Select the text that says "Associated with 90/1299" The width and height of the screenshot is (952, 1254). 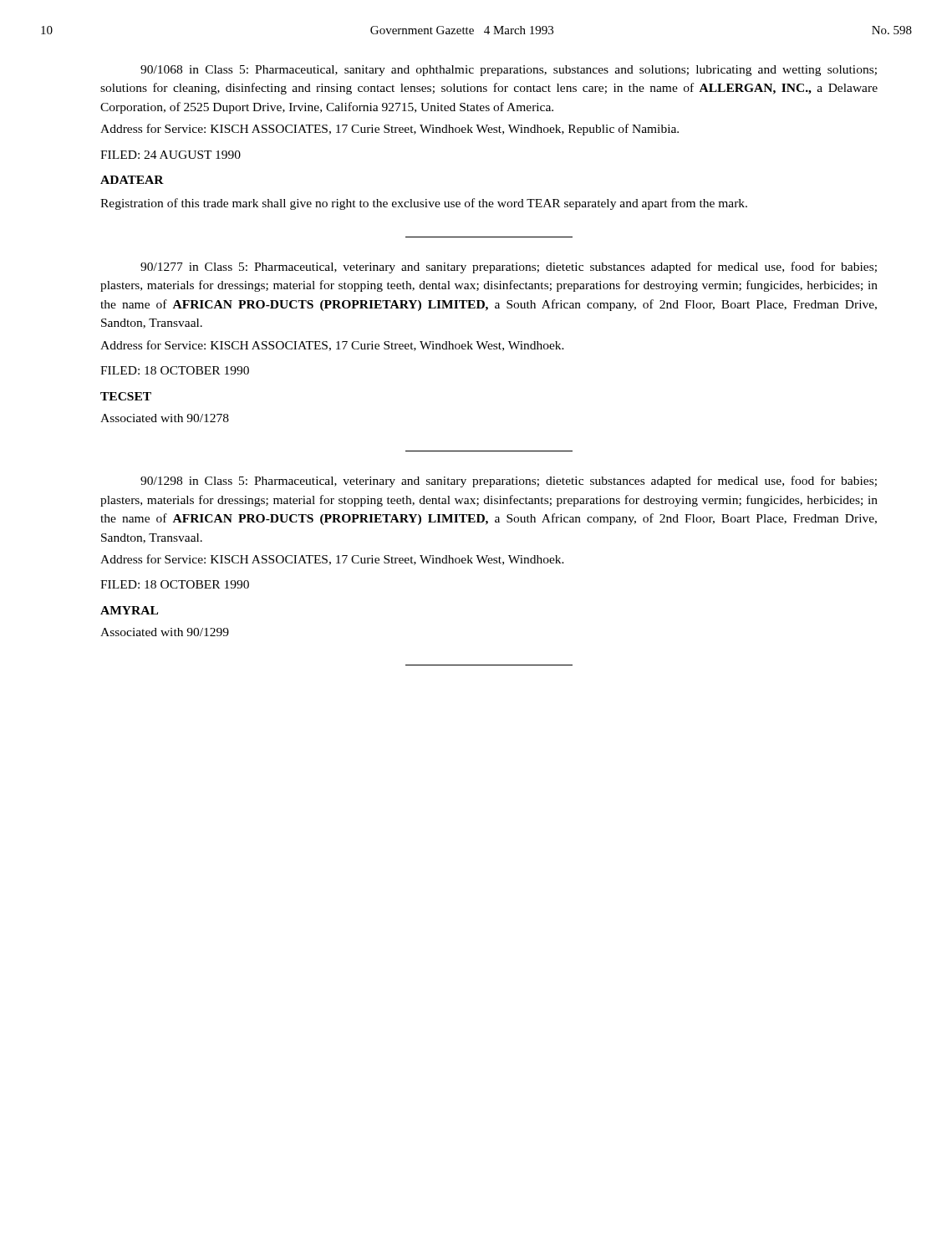pos(165,632)
